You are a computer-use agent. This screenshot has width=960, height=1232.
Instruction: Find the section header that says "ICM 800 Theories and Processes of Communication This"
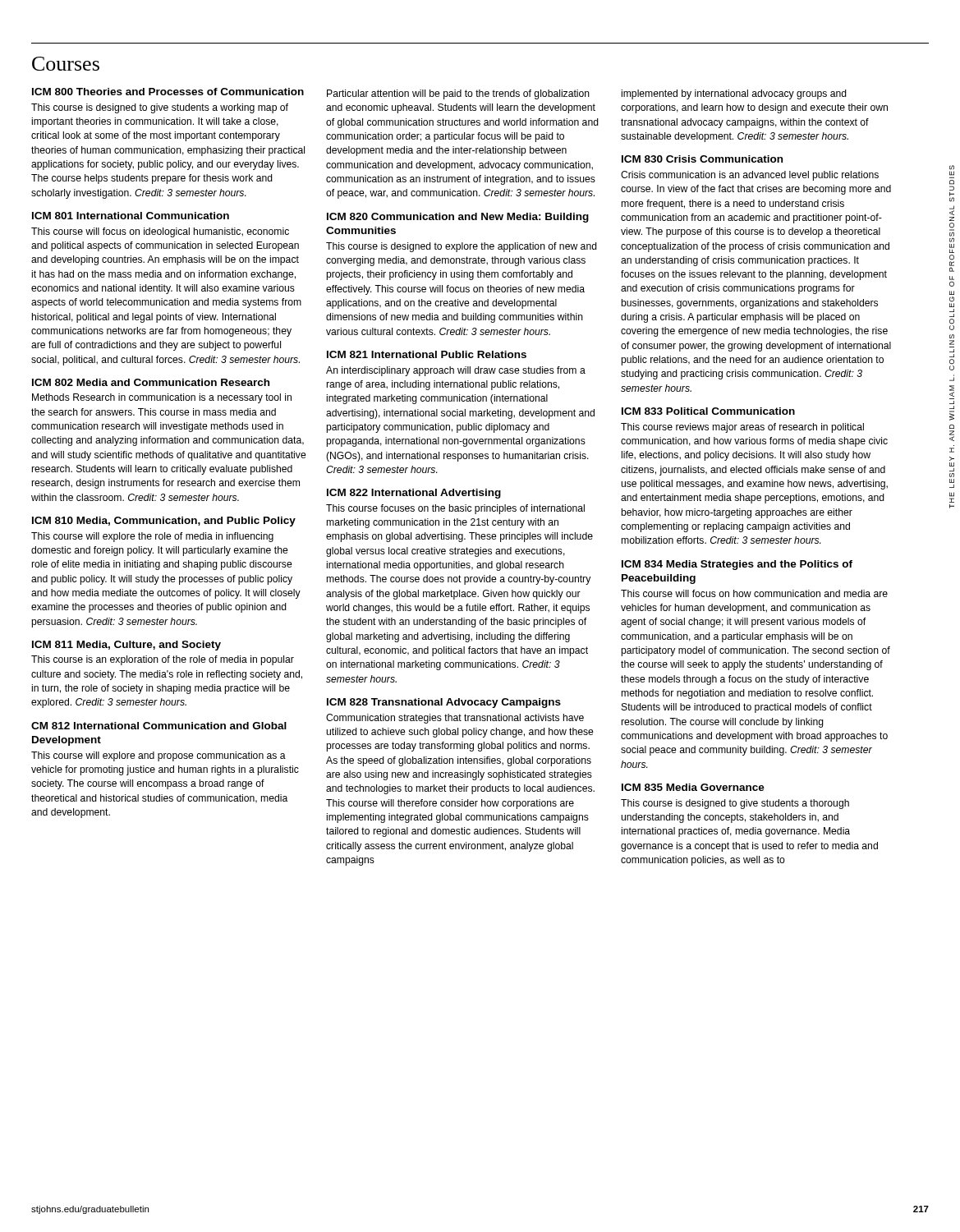tap(169, 143)
